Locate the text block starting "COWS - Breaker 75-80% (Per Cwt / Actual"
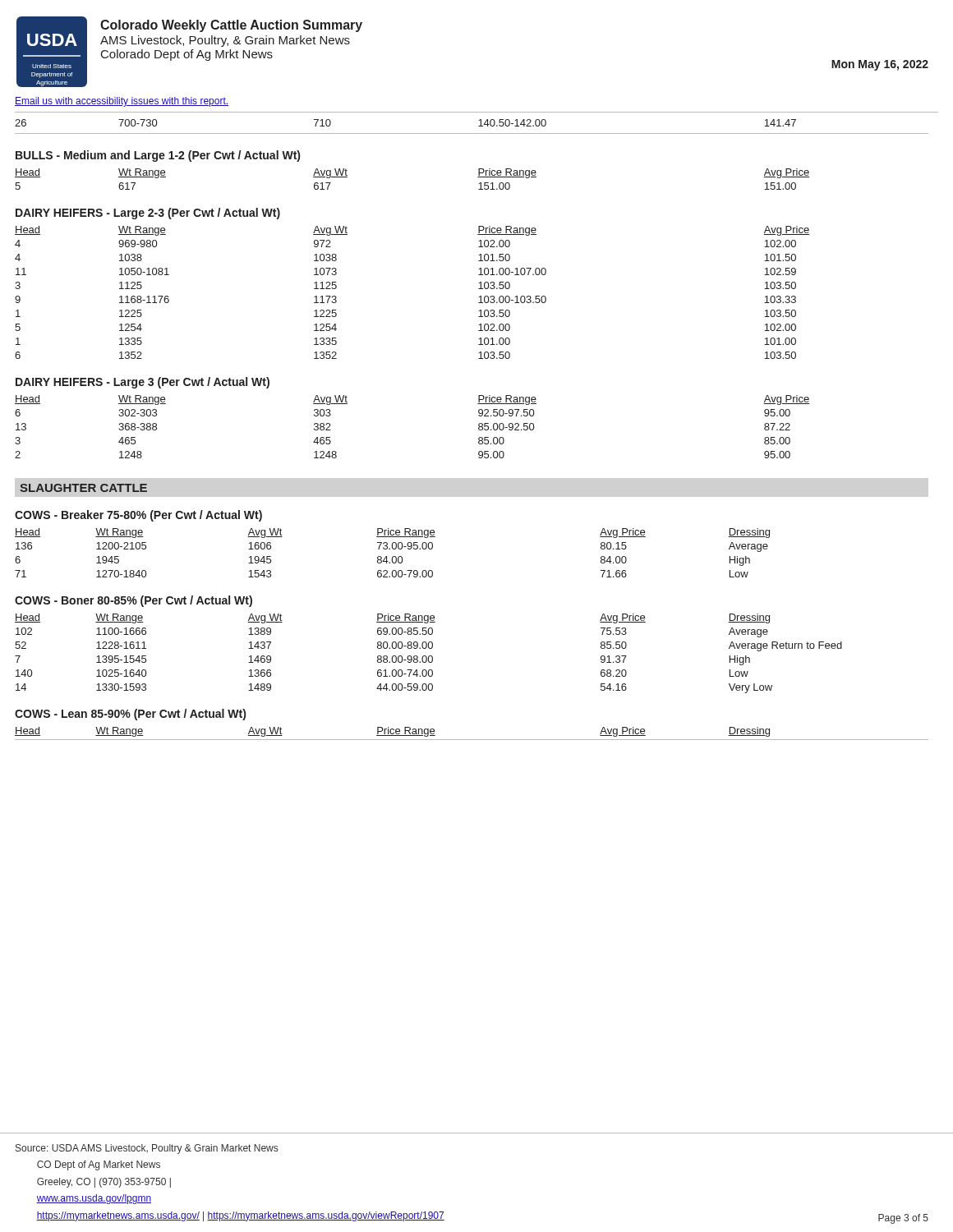Screen dimensions: 1232x953 pyautogui.click(x=139, y=515)
